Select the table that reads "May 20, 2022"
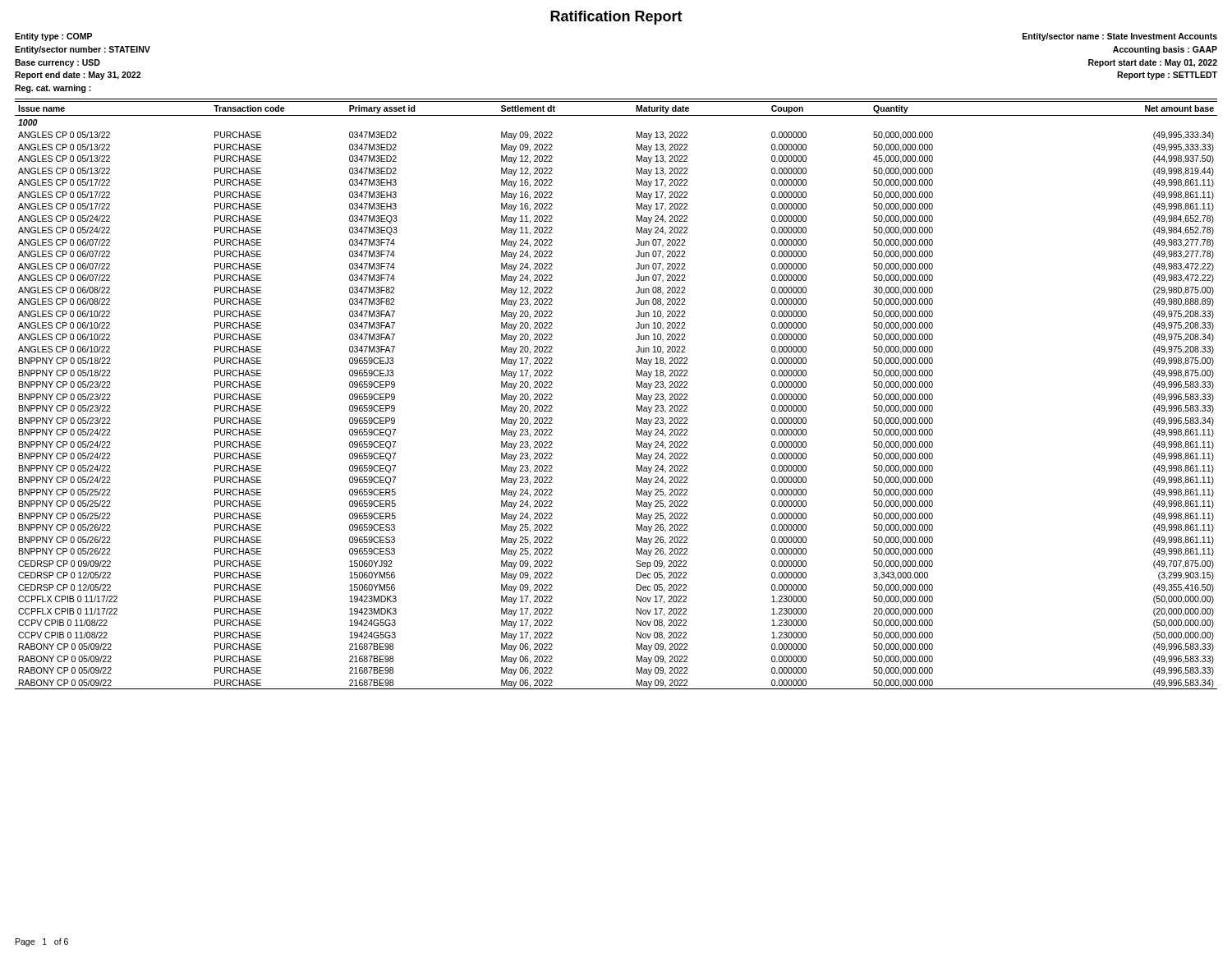 (616, 395)
